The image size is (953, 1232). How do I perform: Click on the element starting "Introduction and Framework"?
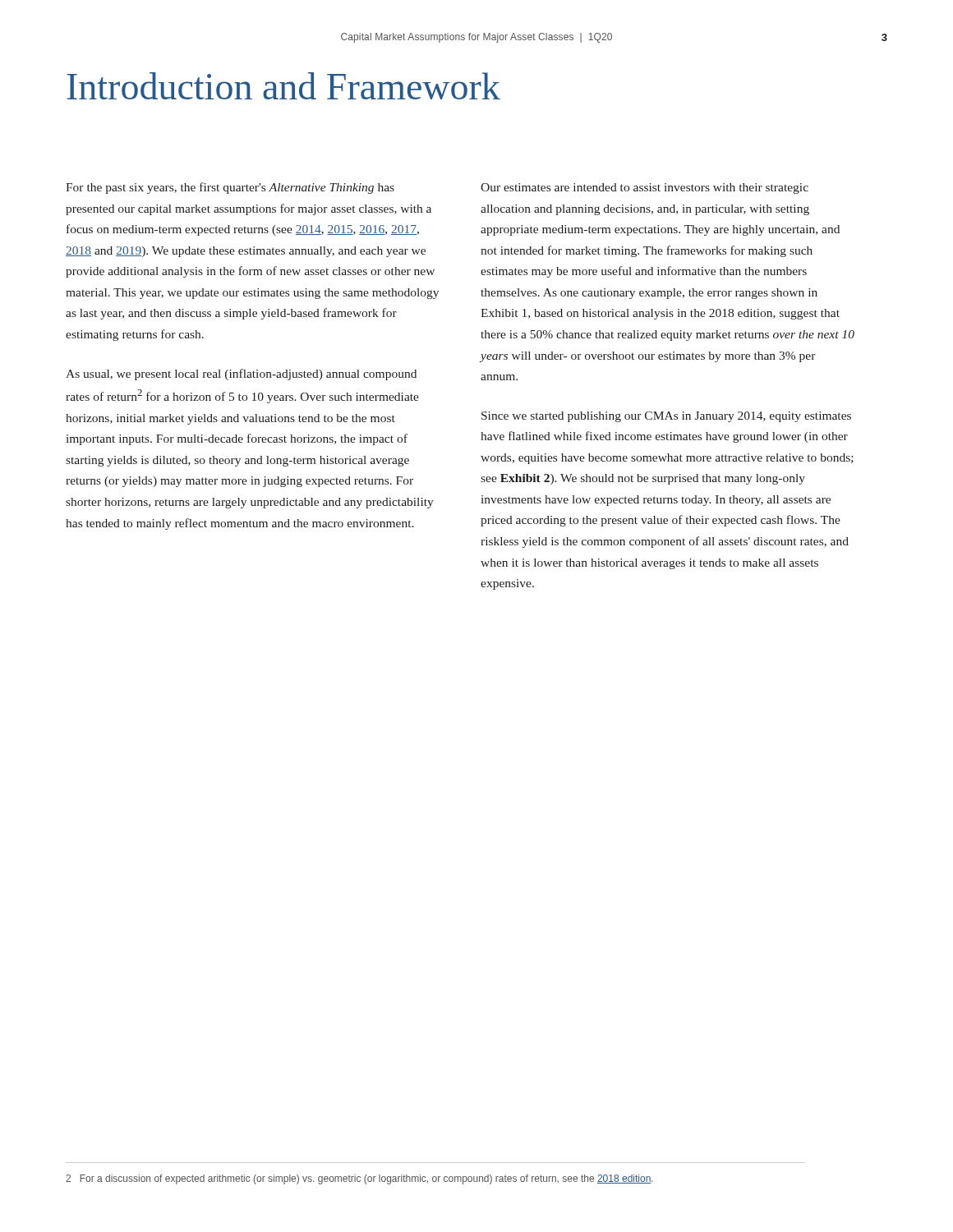[x=460, y=87]
